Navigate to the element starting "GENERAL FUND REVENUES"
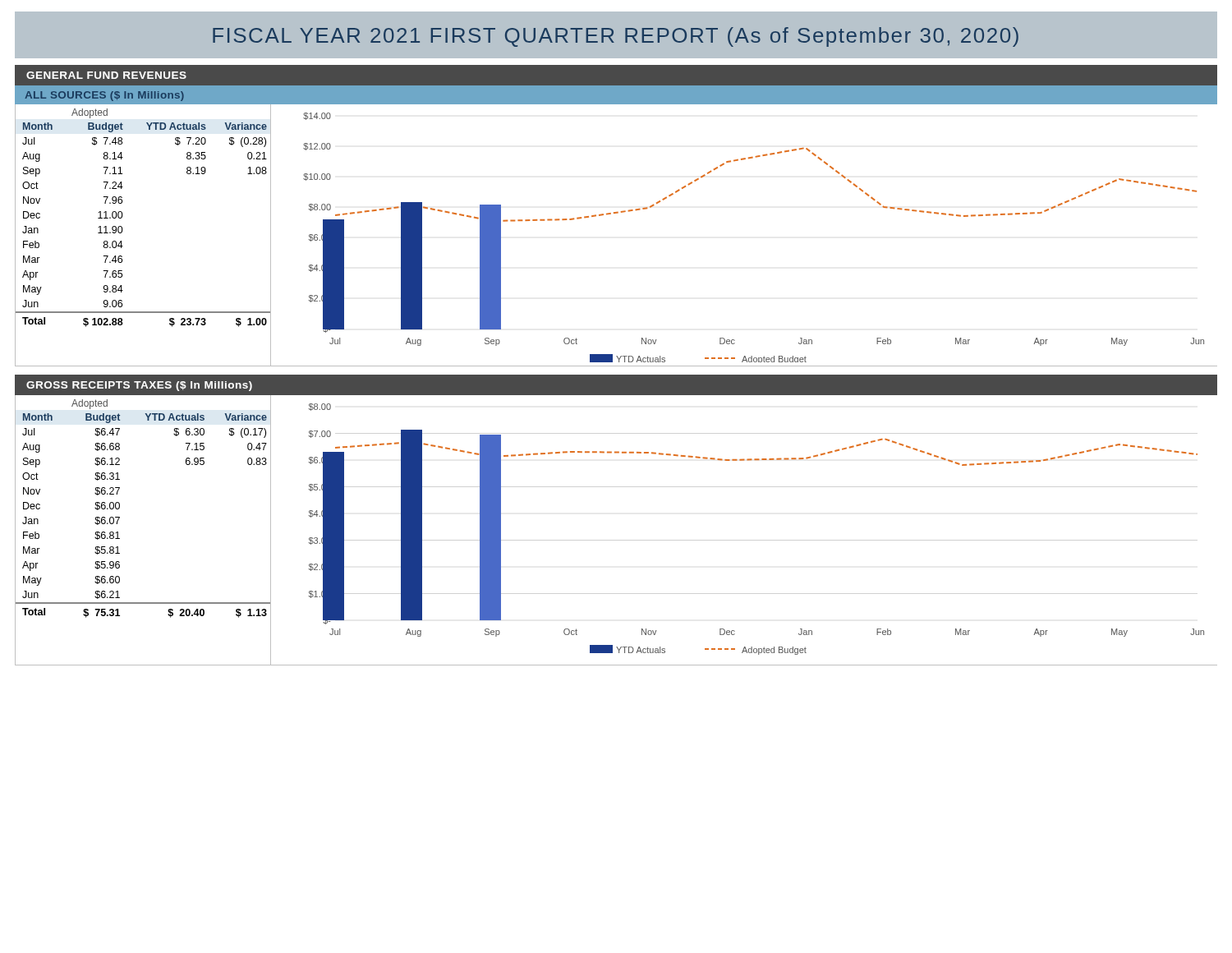 tap(107, 75)
